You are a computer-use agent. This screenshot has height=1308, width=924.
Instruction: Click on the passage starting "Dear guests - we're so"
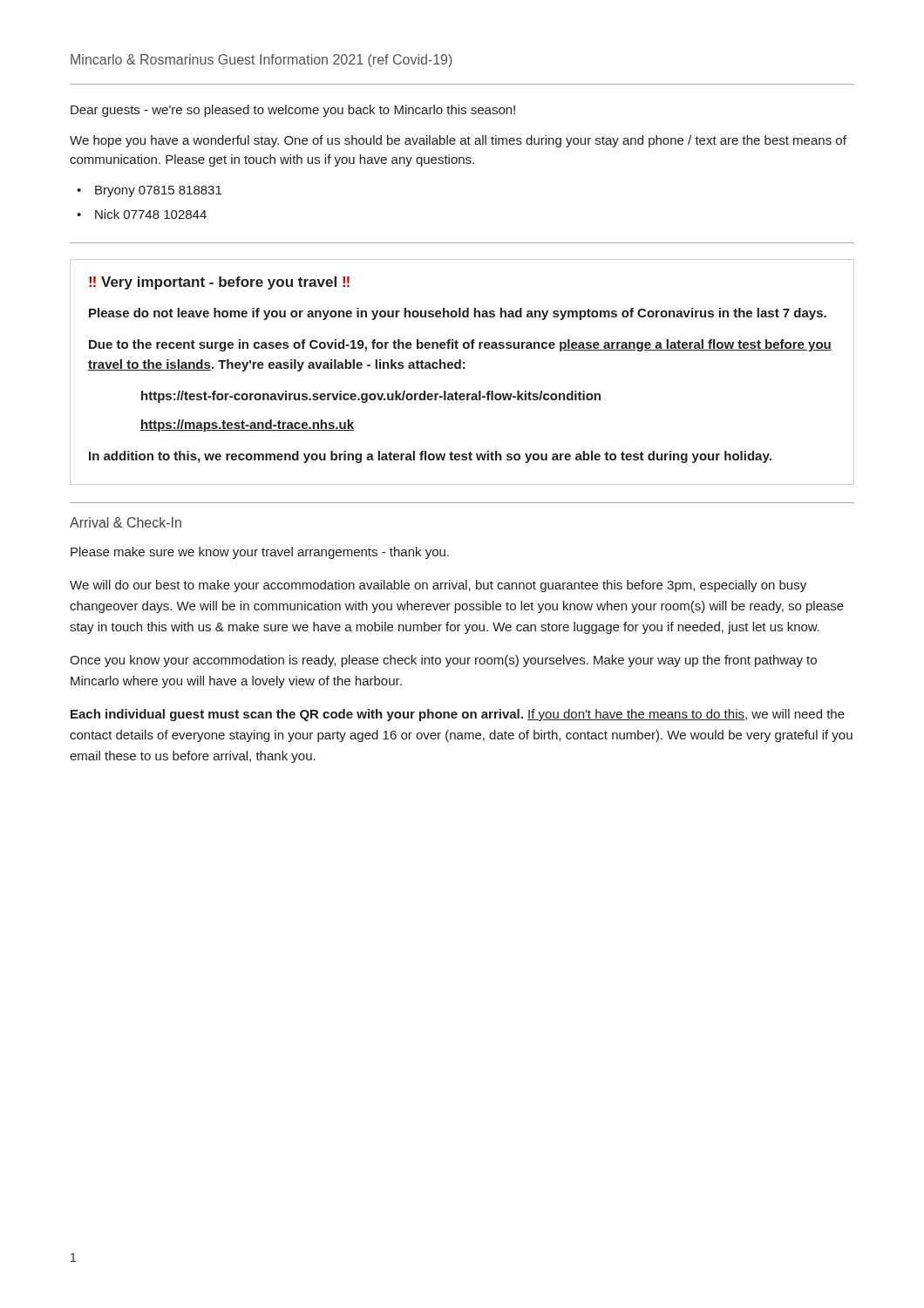pos(293,109)
